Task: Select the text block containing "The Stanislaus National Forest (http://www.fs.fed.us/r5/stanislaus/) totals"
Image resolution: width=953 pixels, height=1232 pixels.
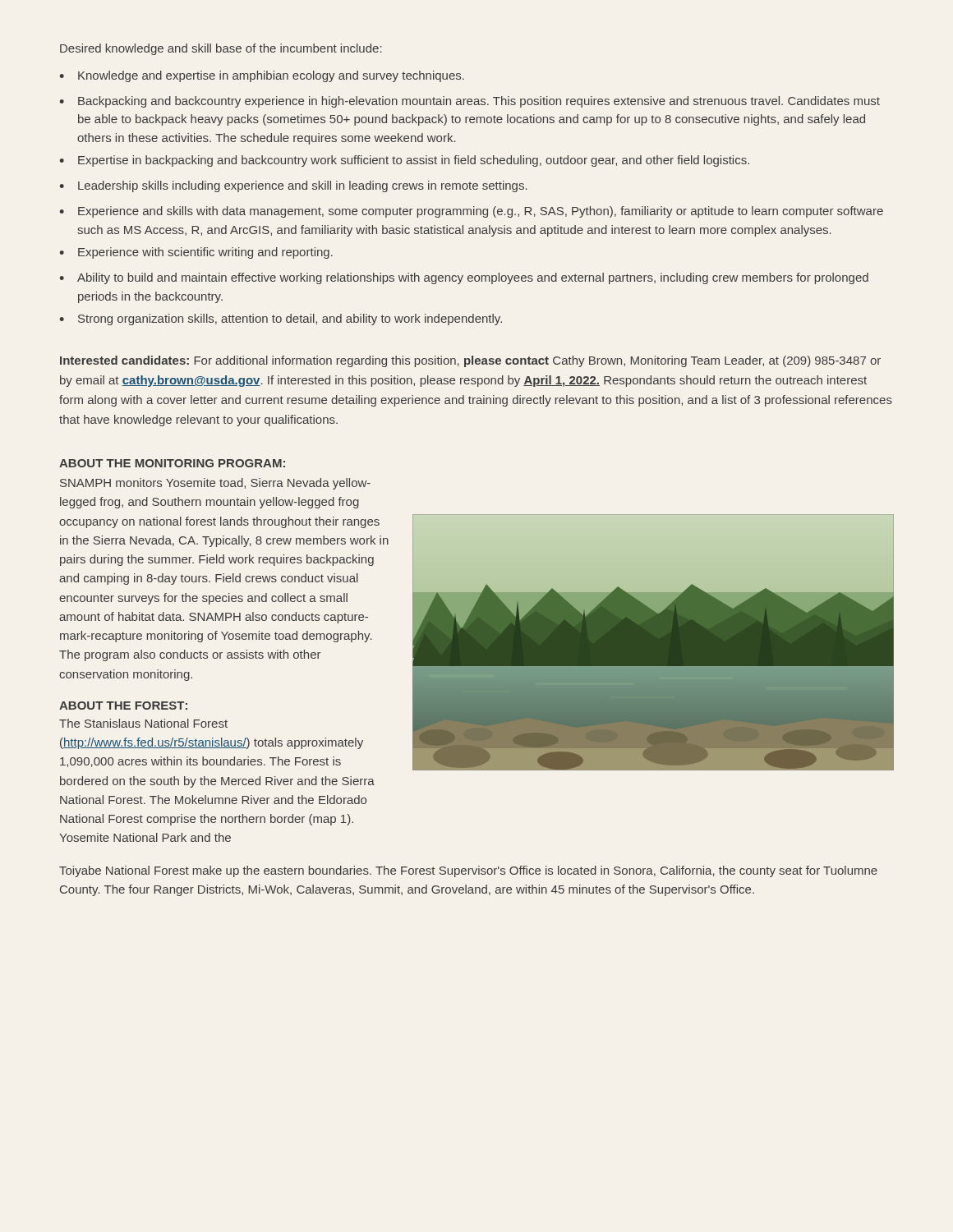Action: click(x=217, y=780)
